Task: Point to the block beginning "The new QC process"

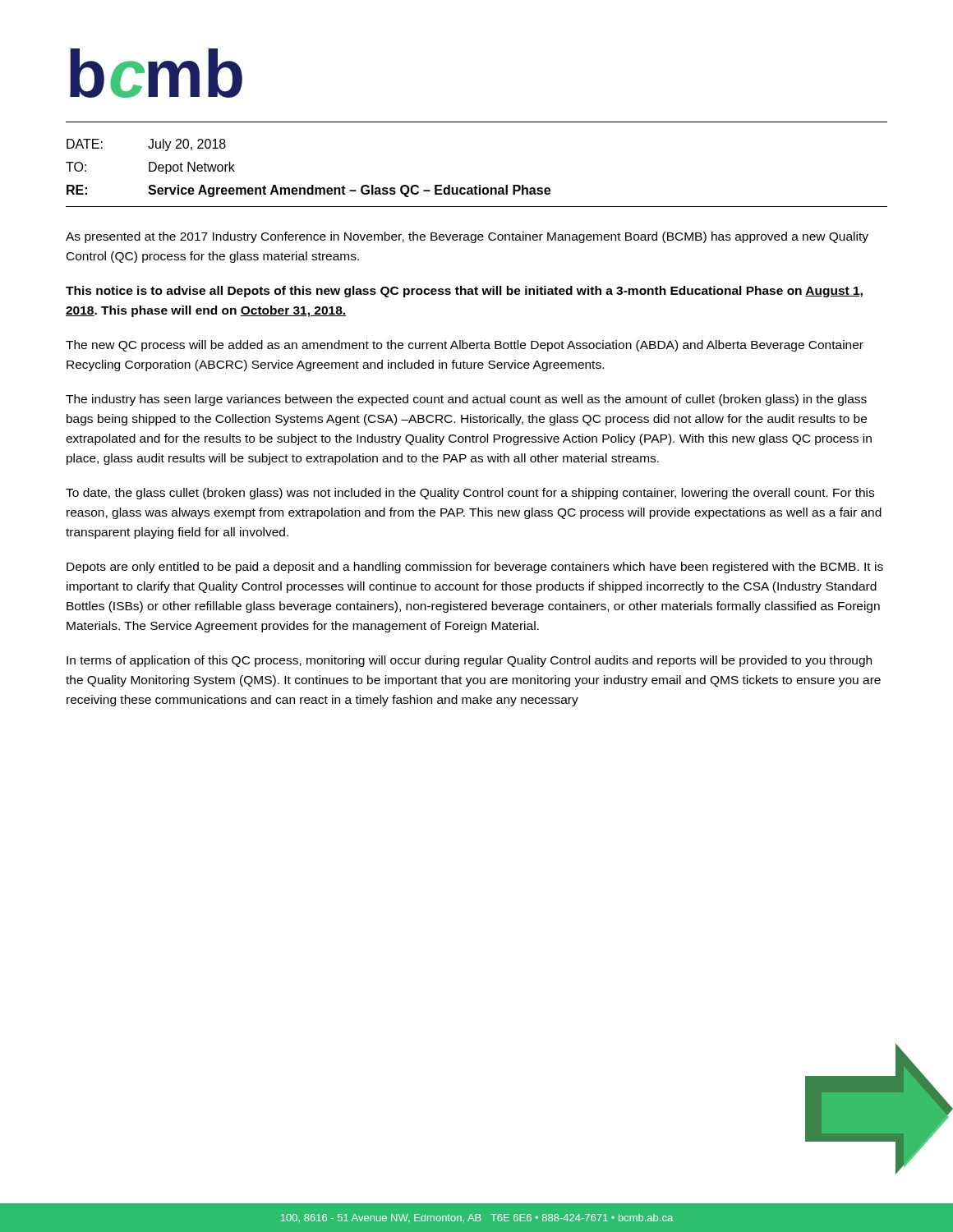Action: (x=465, y=354)
